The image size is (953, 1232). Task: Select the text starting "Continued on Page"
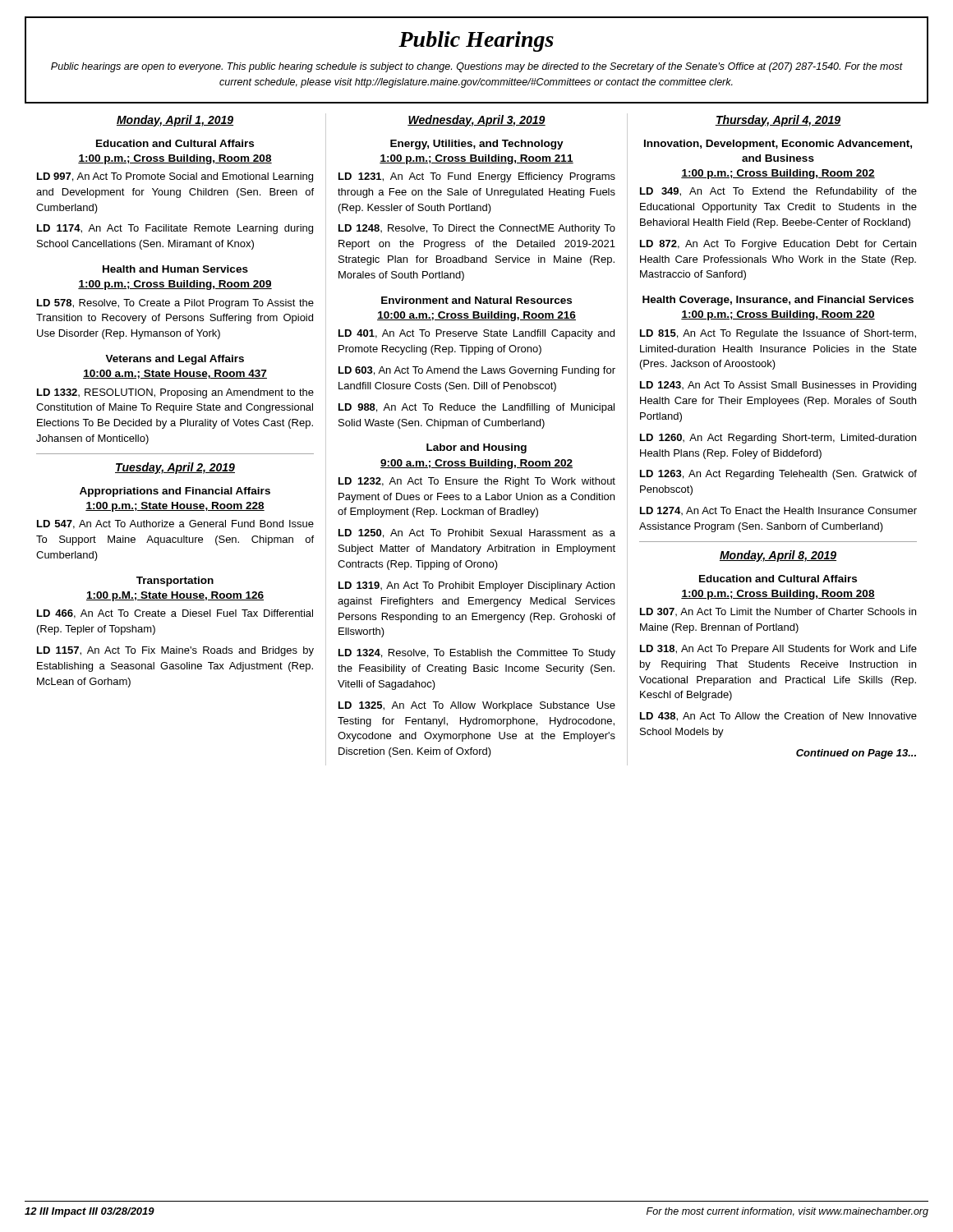coord(856,753)
